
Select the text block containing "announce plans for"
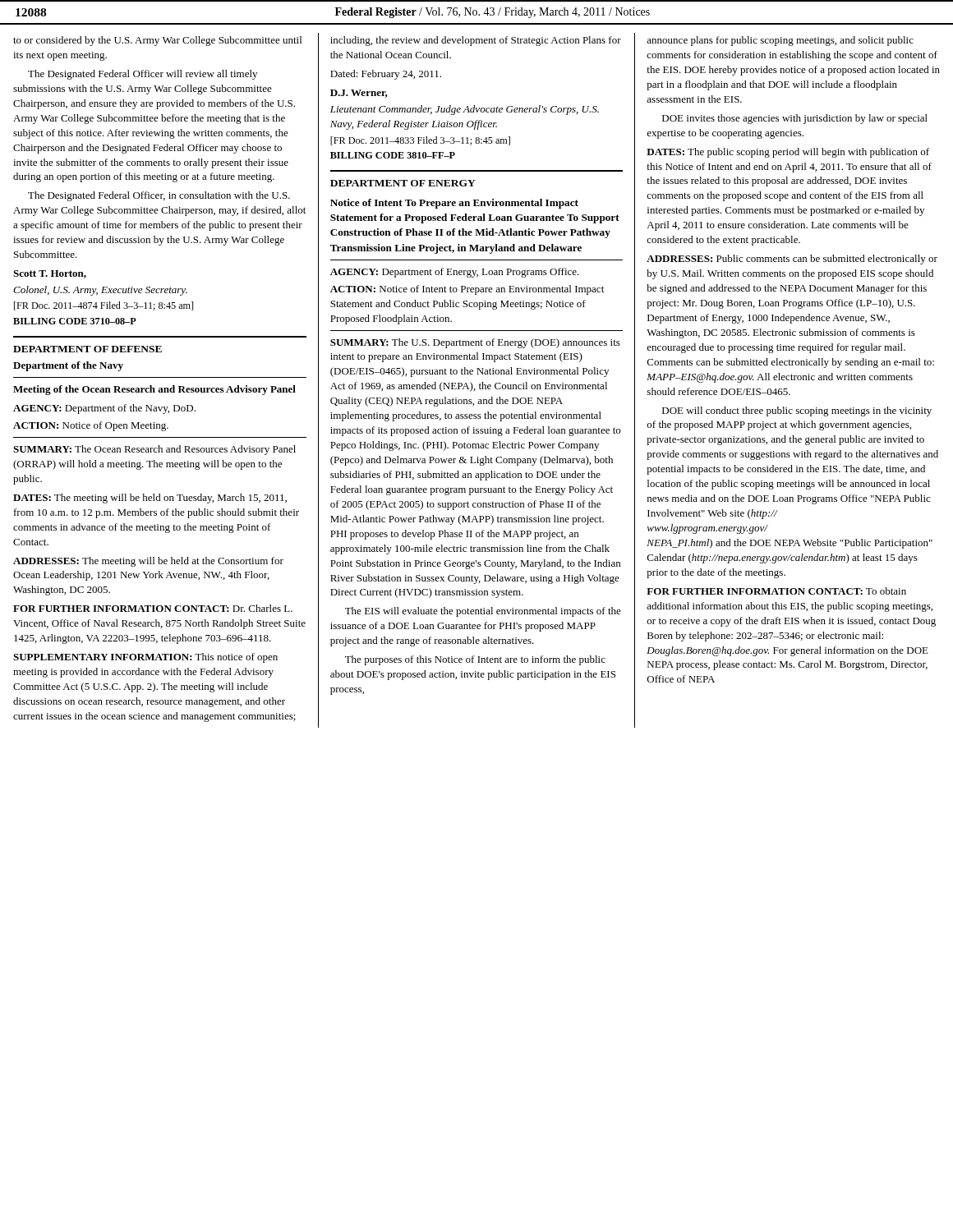793,360
